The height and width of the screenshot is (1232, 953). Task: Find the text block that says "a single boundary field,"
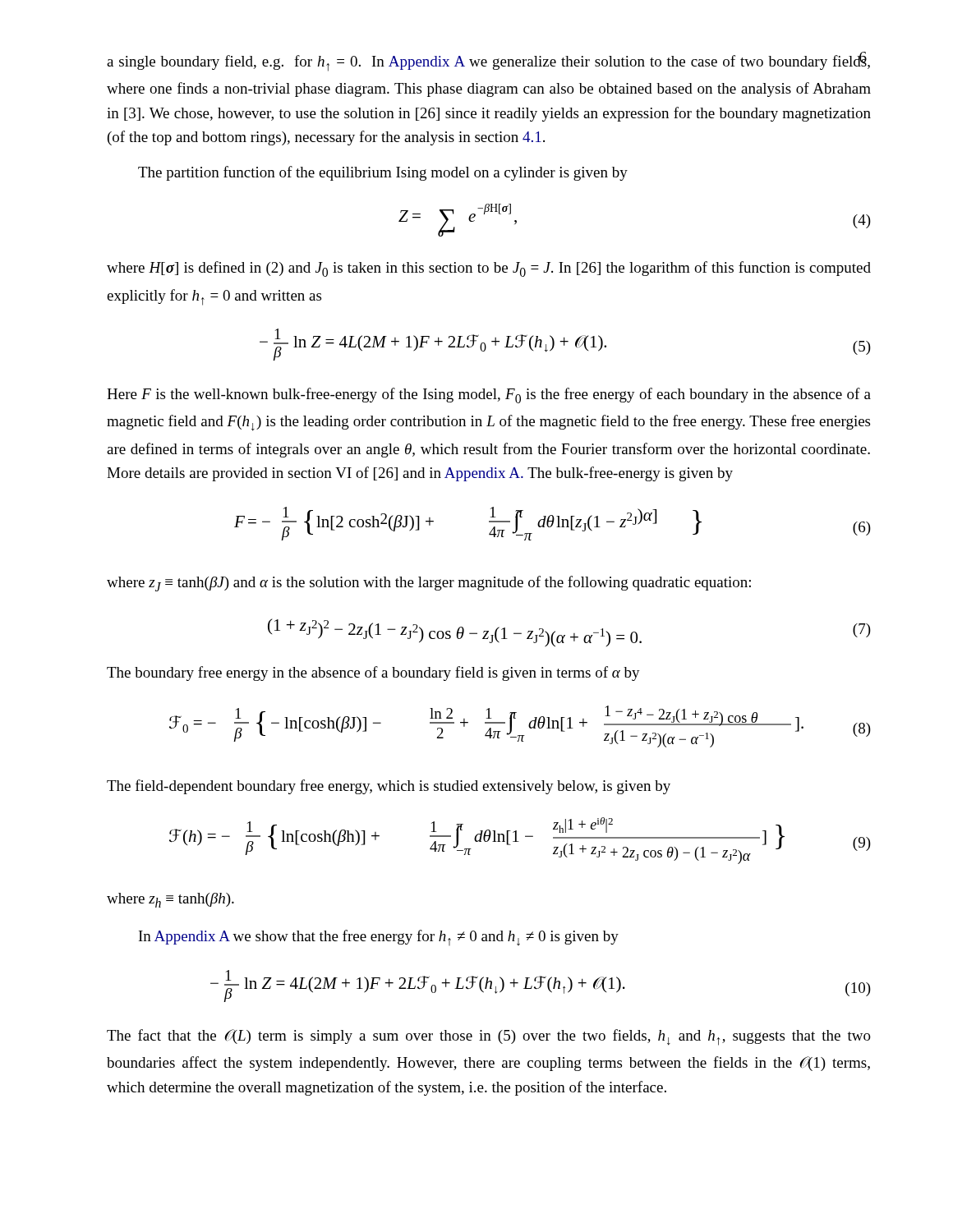coord(489,99)
